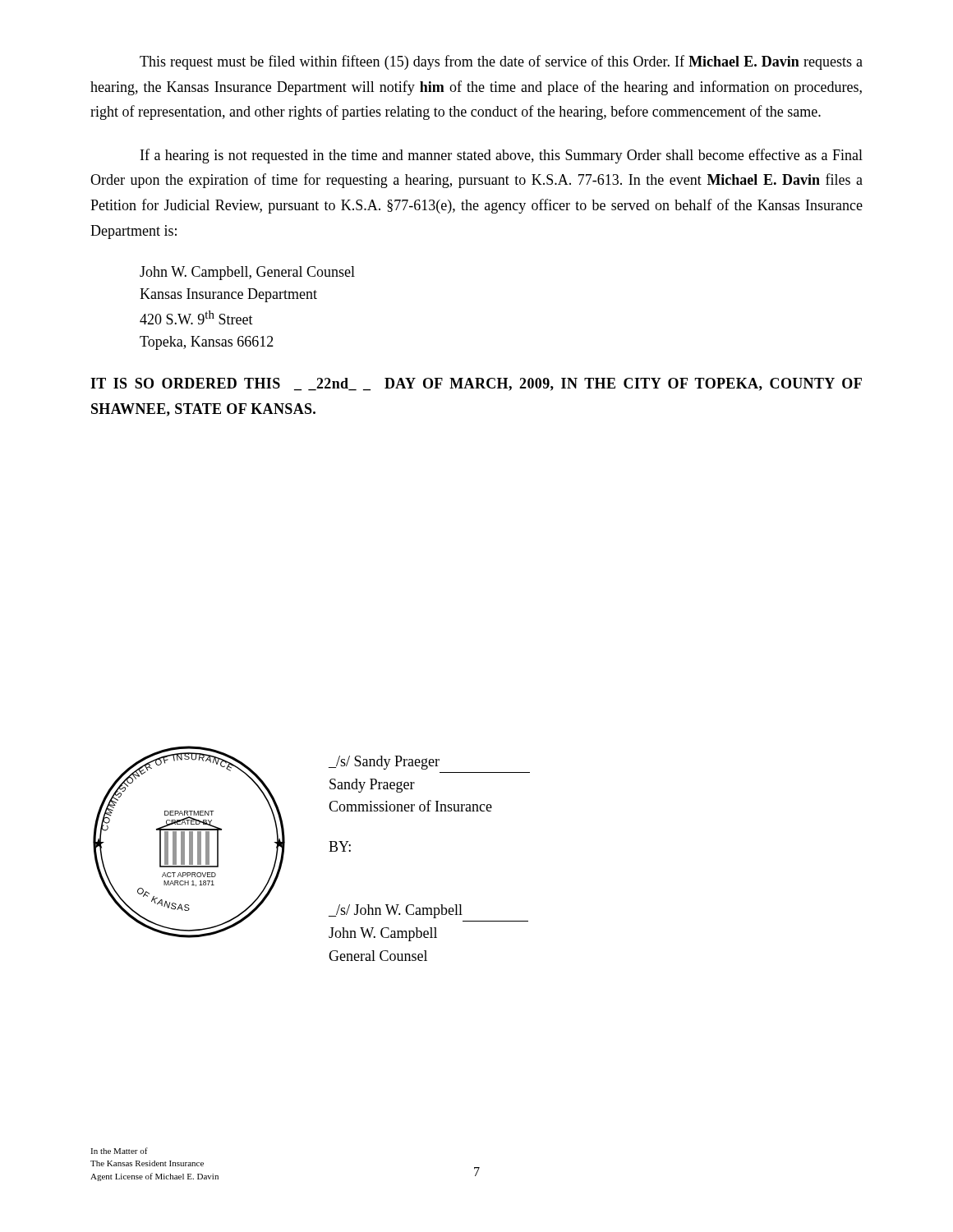This screenshot has height=1232, width=953.
Task: Click on the logo
Action: pos(197,846)
